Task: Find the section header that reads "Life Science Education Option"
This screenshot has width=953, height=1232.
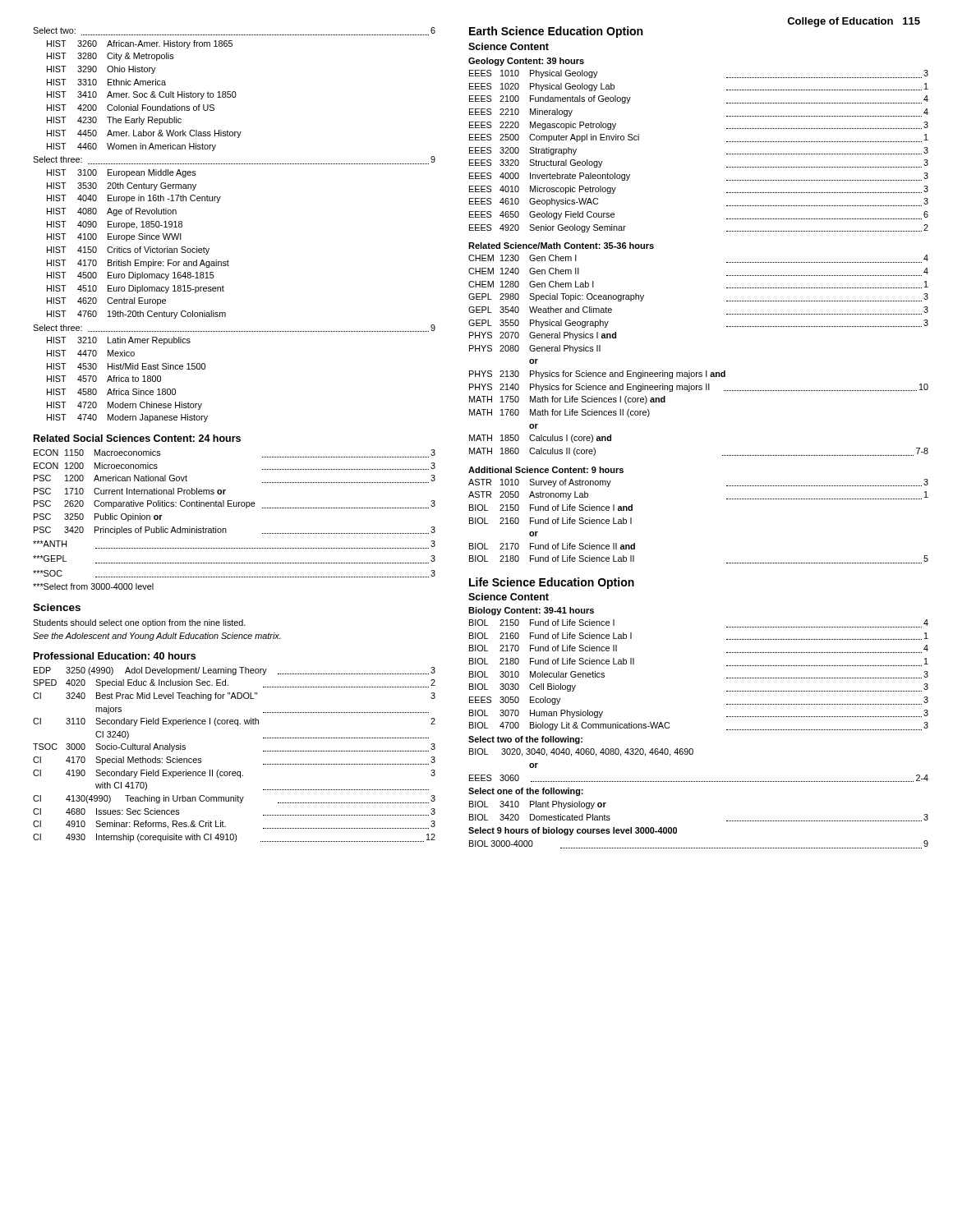Action: [551, 582]
